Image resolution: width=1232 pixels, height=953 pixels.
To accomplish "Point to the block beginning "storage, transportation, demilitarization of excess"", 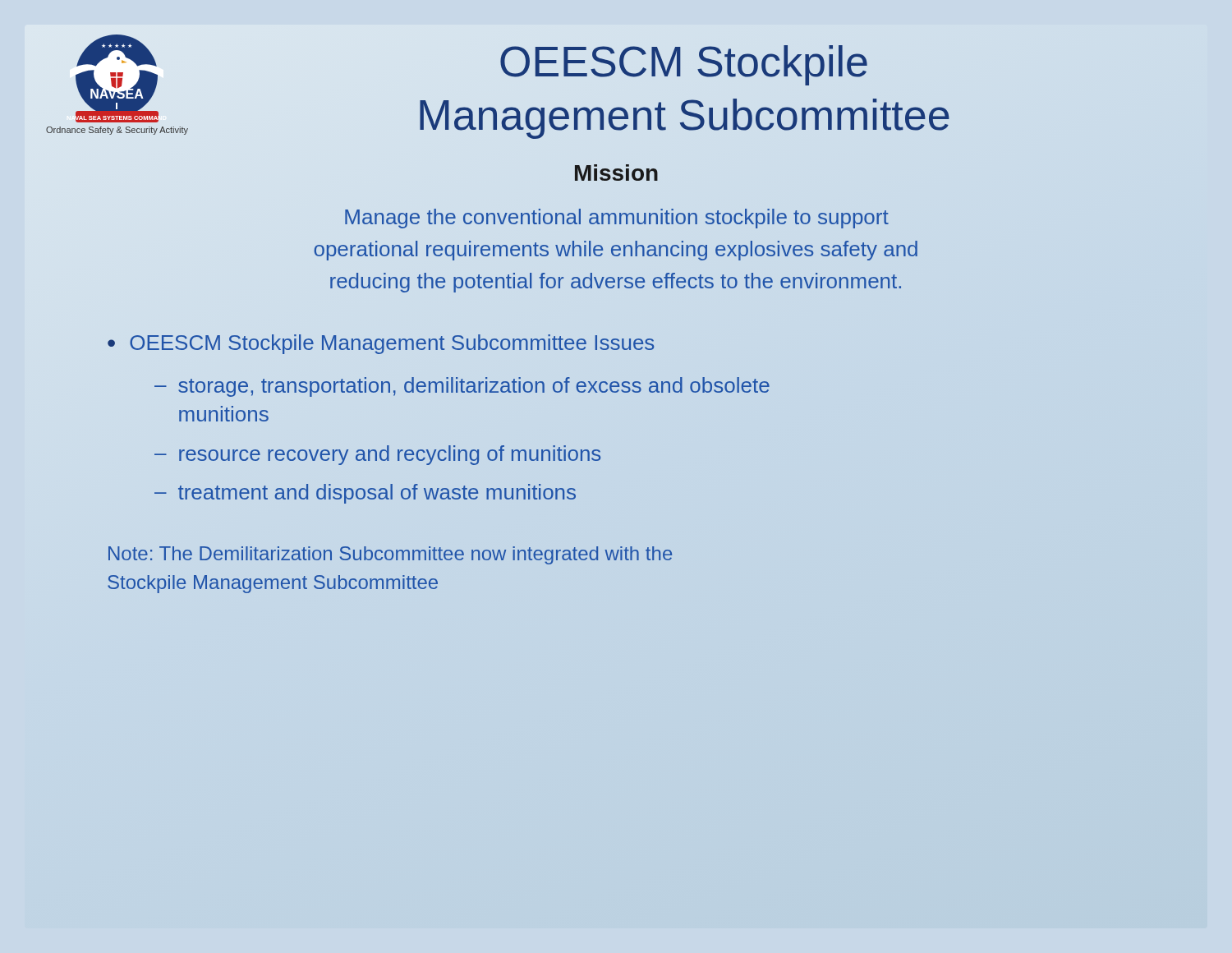I will click(474, 400).
